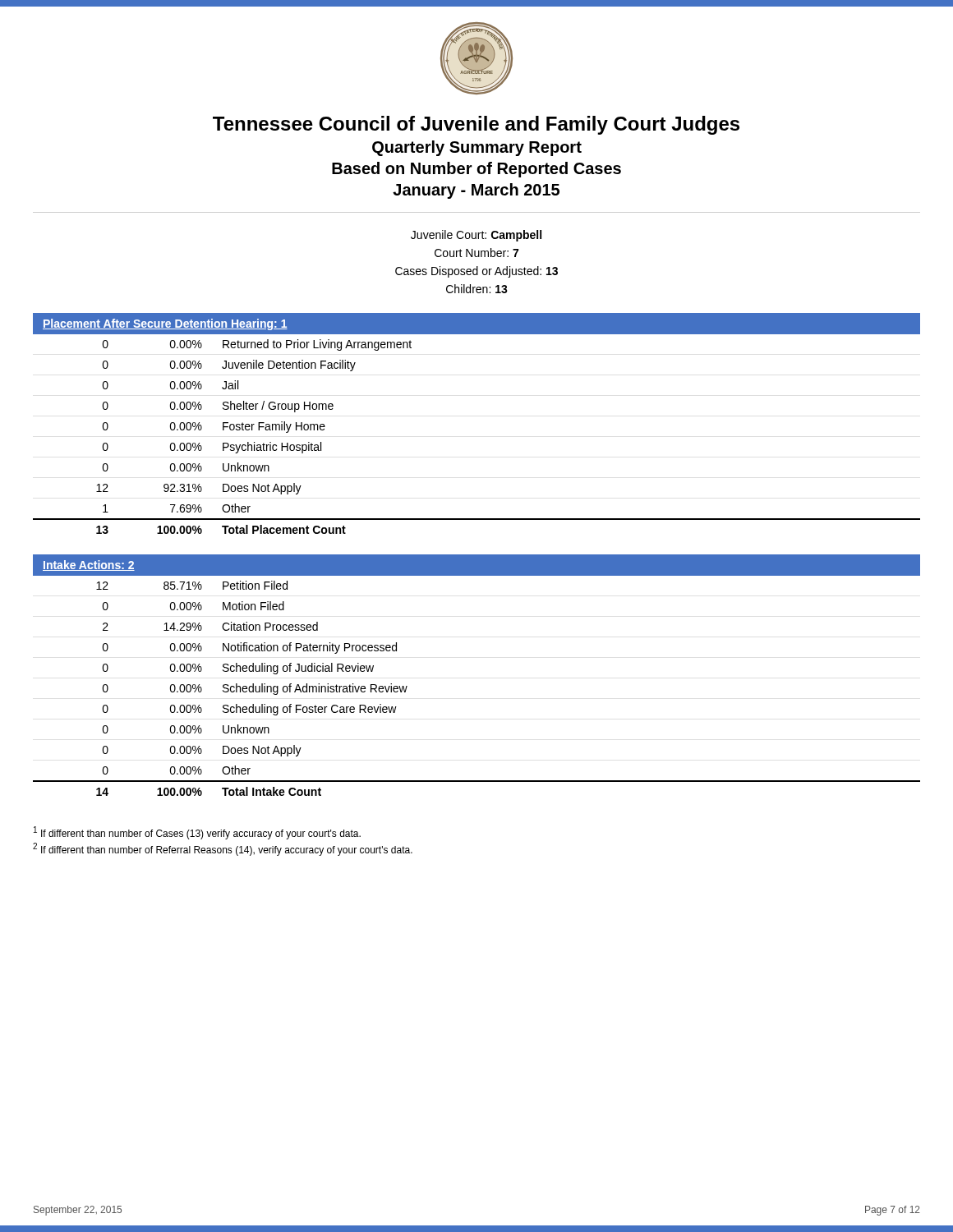Click on the block starting "Placement After Secure Detention Hearing: 1"
This screenshot has height=1232, width=953.
click(165, 324)
